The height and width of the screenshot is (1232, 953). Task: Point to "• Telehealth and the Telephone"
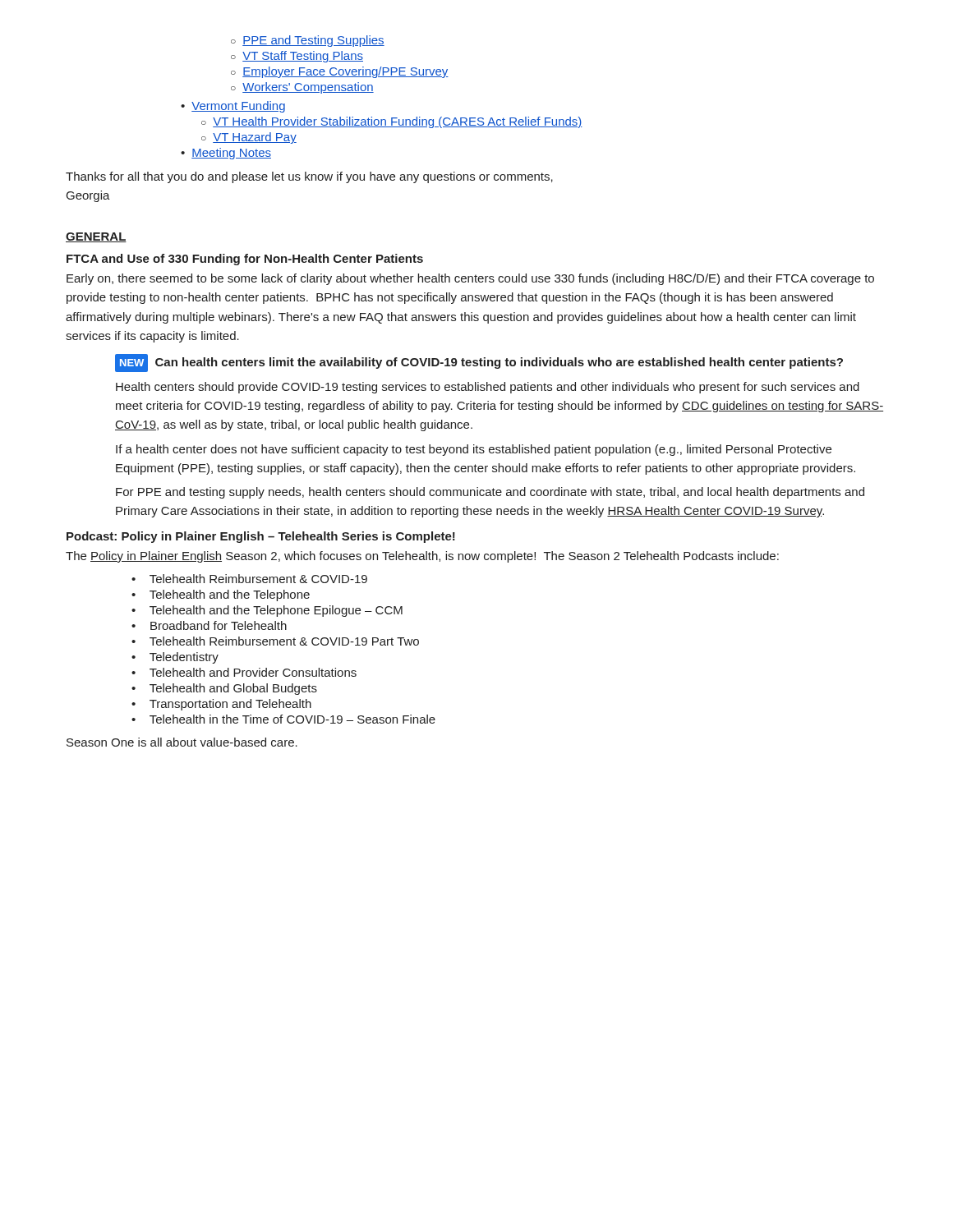point(221,594)
